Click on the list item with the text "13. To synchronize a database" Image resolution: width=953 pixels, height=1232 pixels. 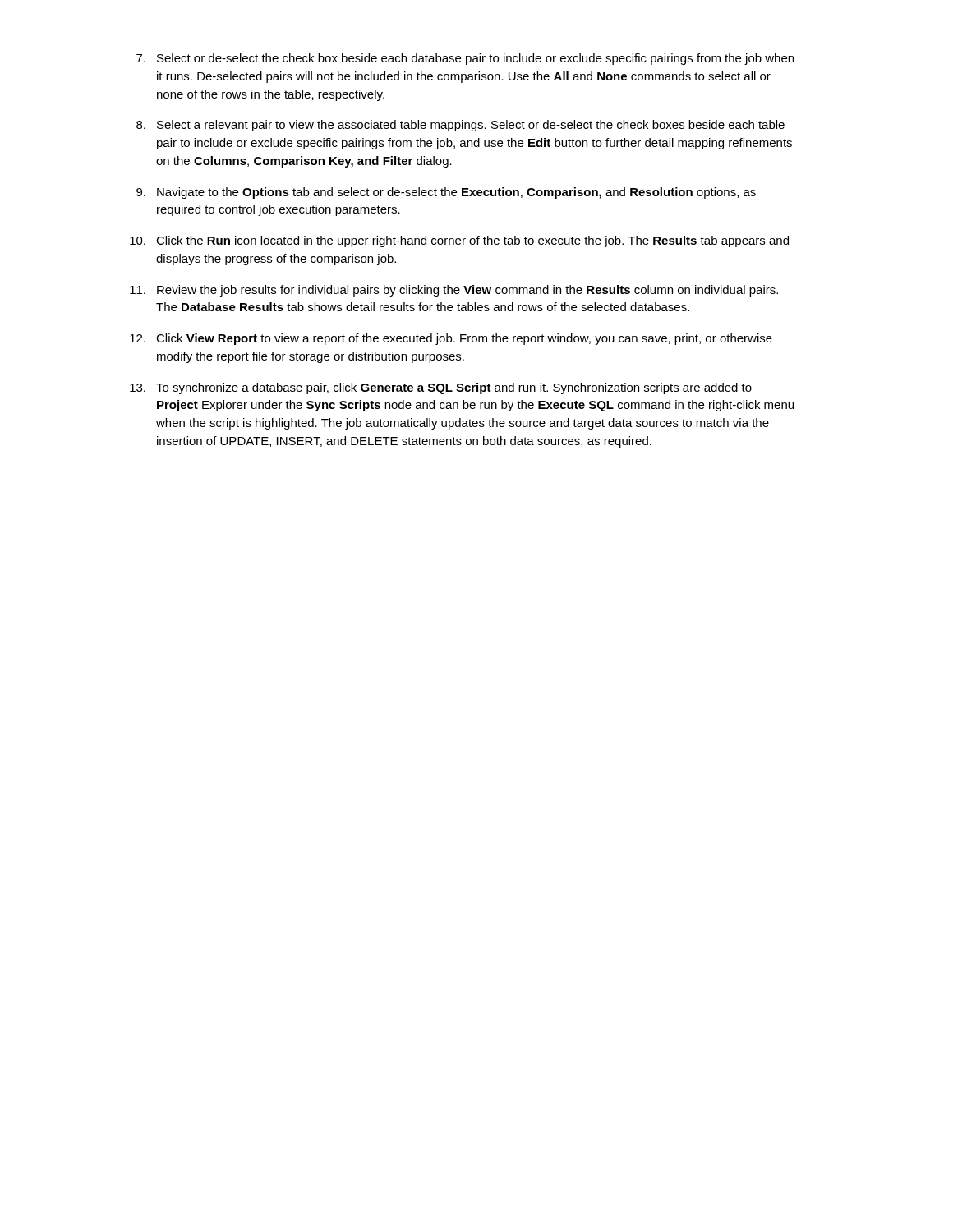coord(452,414)
